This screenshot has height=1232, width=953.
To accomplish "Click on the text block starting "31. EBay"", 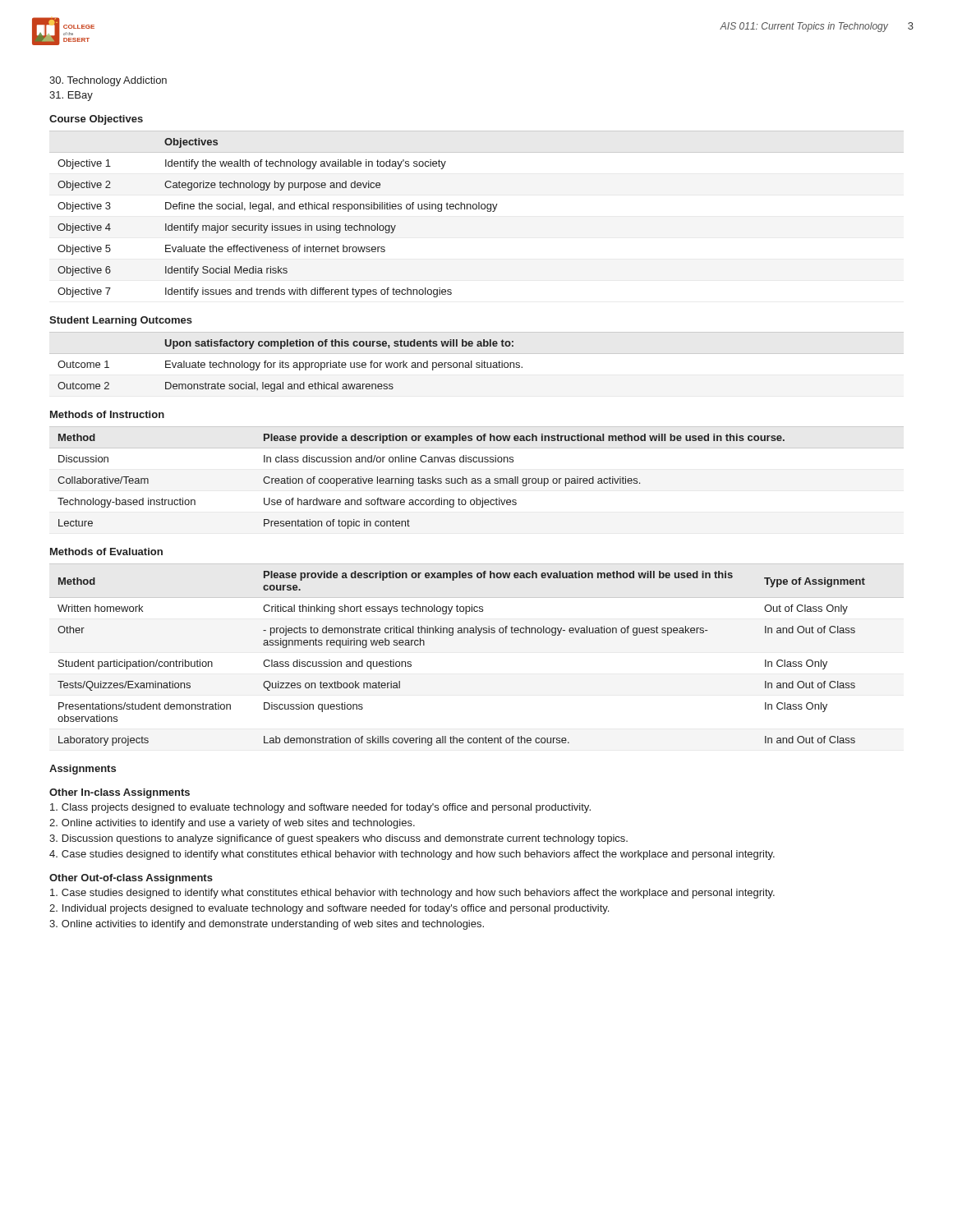I will [x=71, y=95].
